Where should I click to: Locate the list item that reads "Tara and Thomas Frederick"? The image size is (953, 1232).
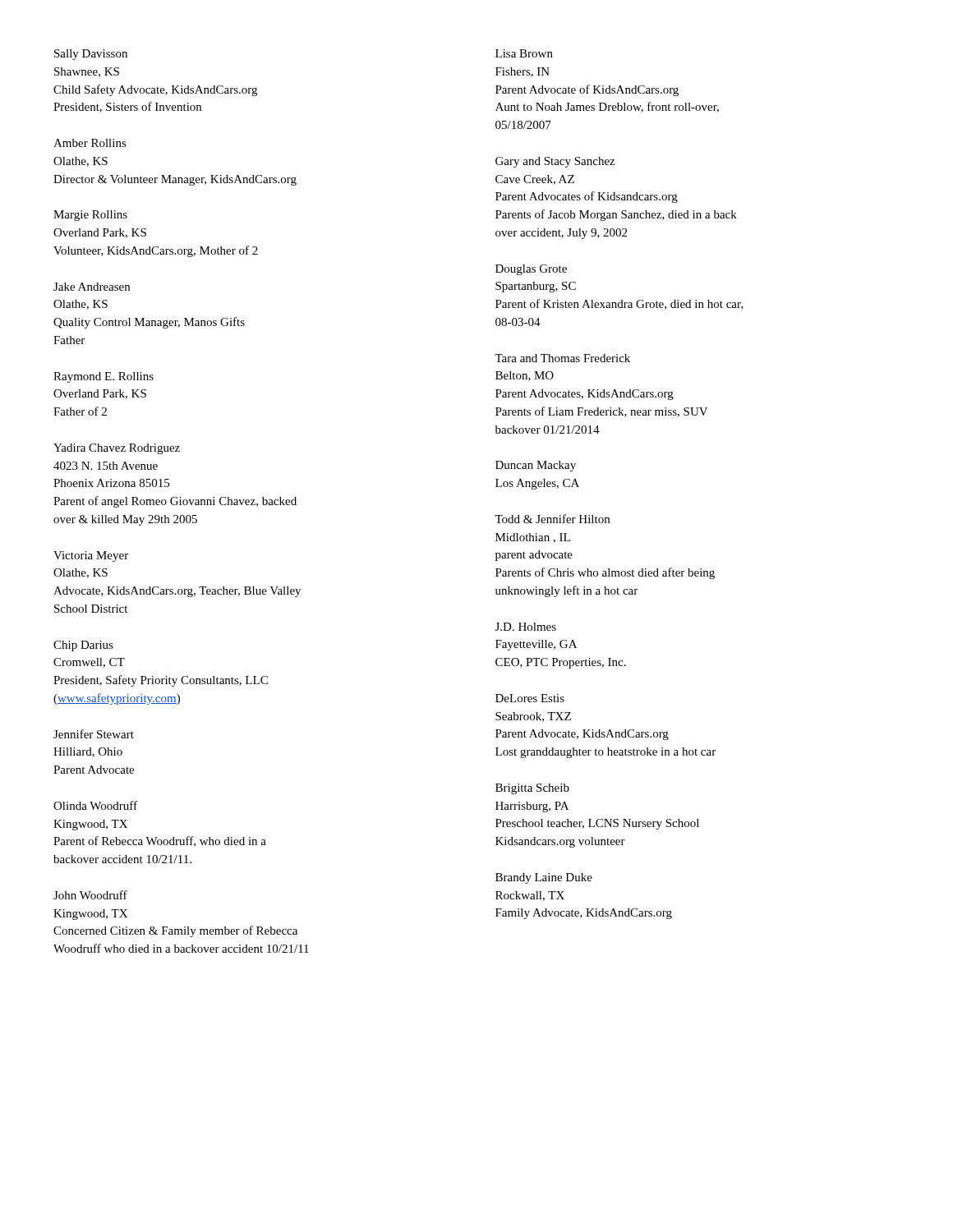[562, 358]
